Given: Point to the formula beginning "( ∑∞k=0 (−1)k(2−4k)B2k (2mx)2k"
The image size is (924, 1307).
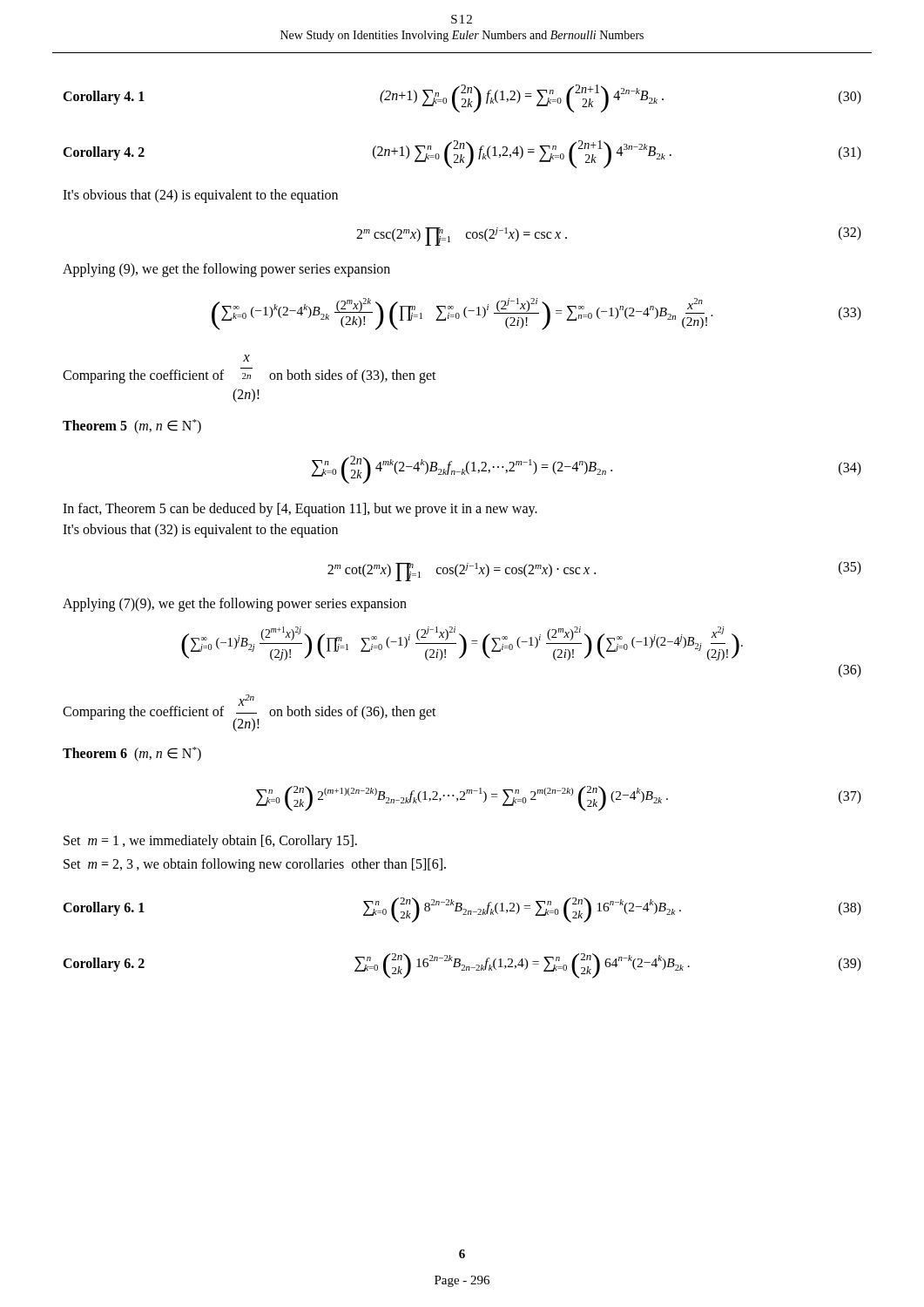Looking at the screenshot, I should coord(536,313).
